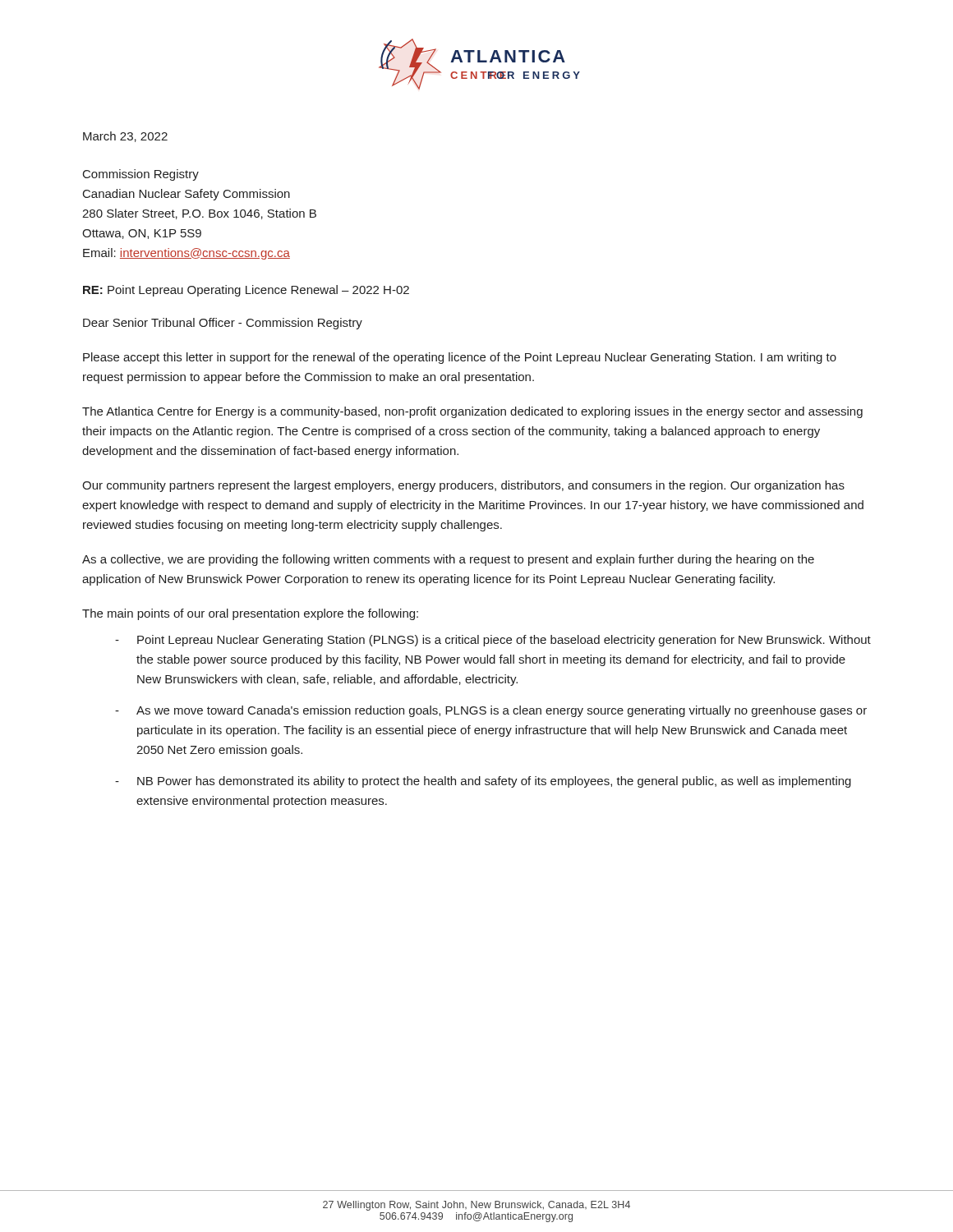Find the text starting "Commission Registry Canadian Nuclear Safety Commission 280 Slater"

coord(200,213)
